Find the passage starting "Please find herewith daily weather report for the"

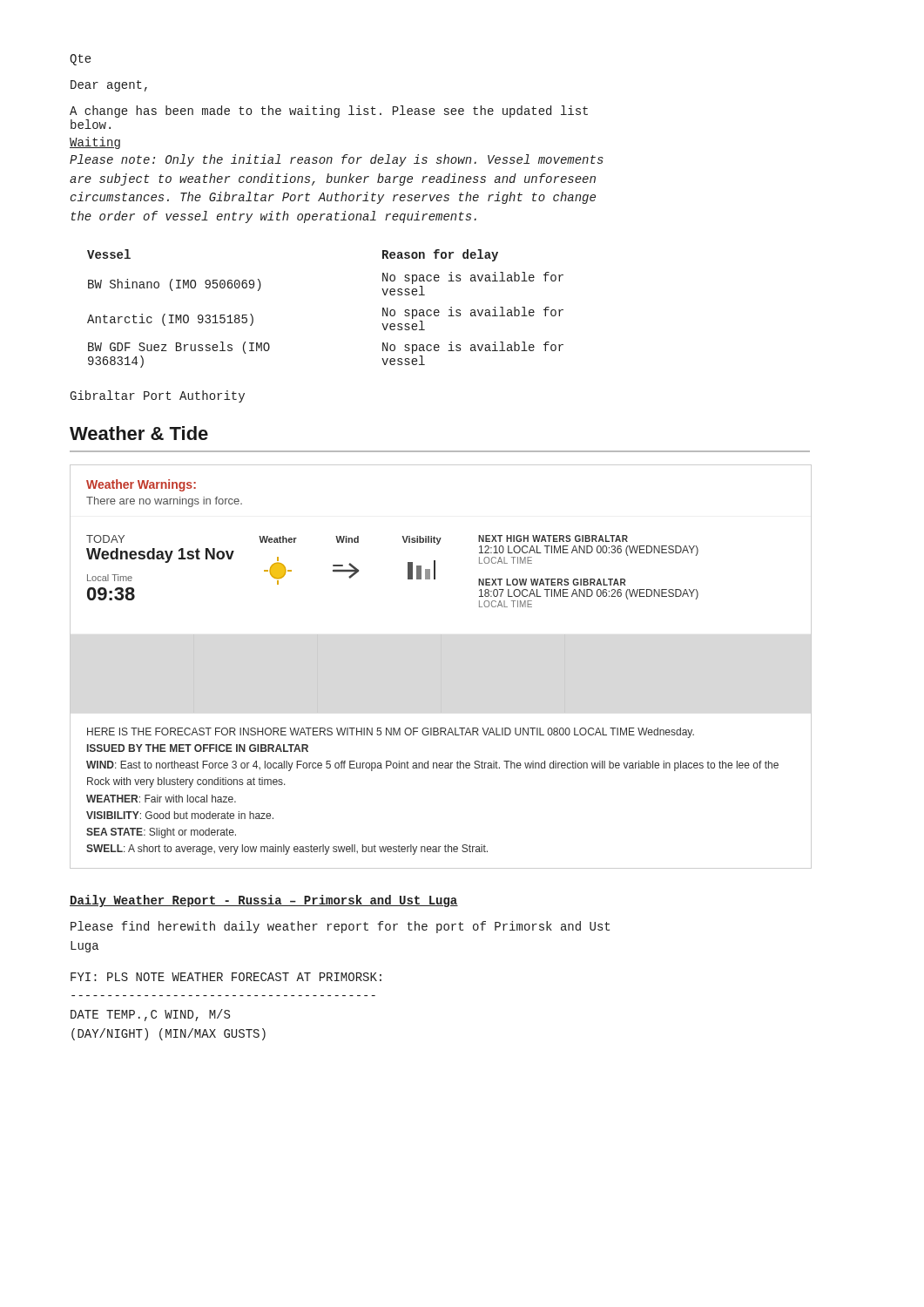[340, 937]
